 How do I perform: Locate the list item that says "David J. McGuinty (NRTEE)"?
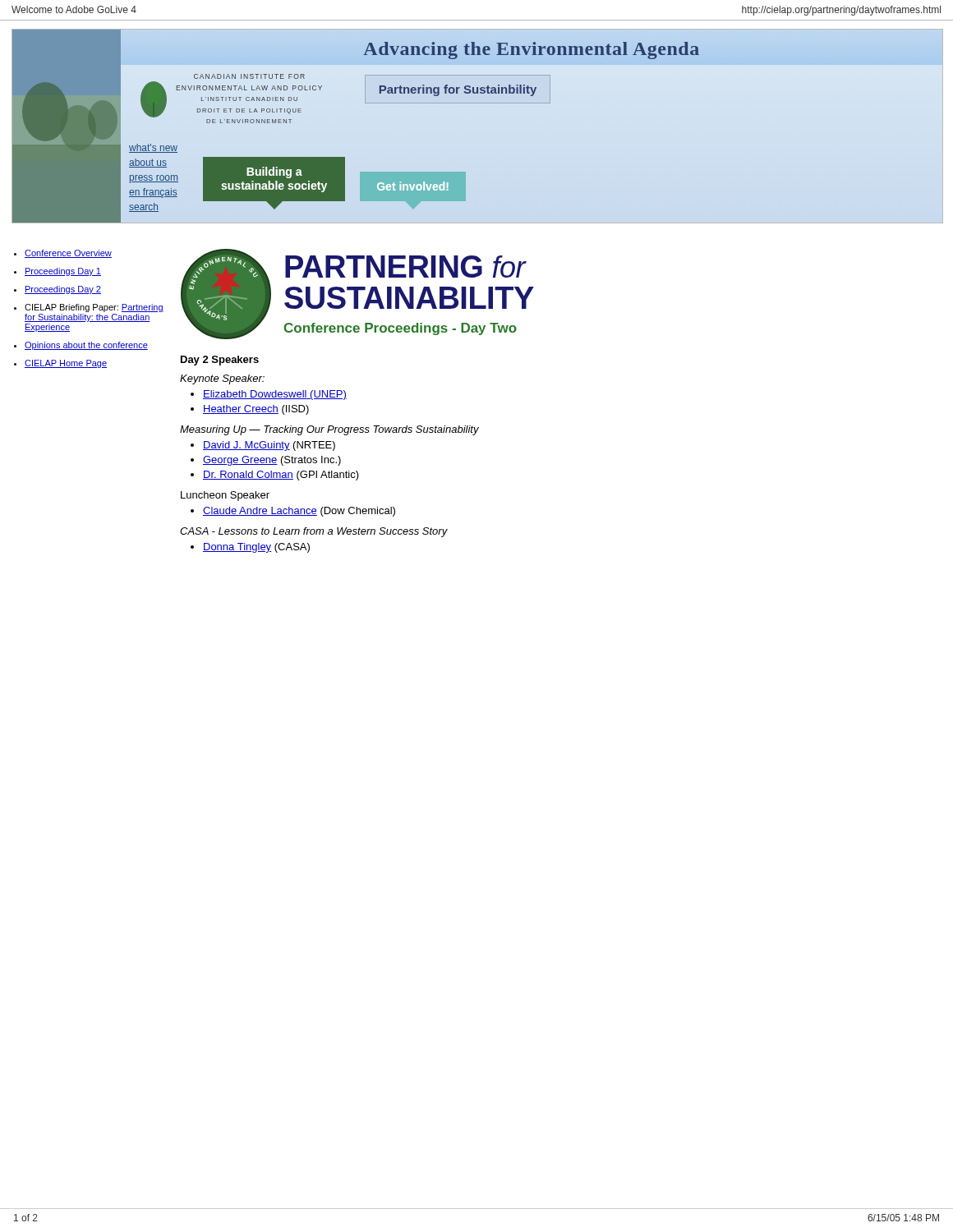[x=269, y=445]
